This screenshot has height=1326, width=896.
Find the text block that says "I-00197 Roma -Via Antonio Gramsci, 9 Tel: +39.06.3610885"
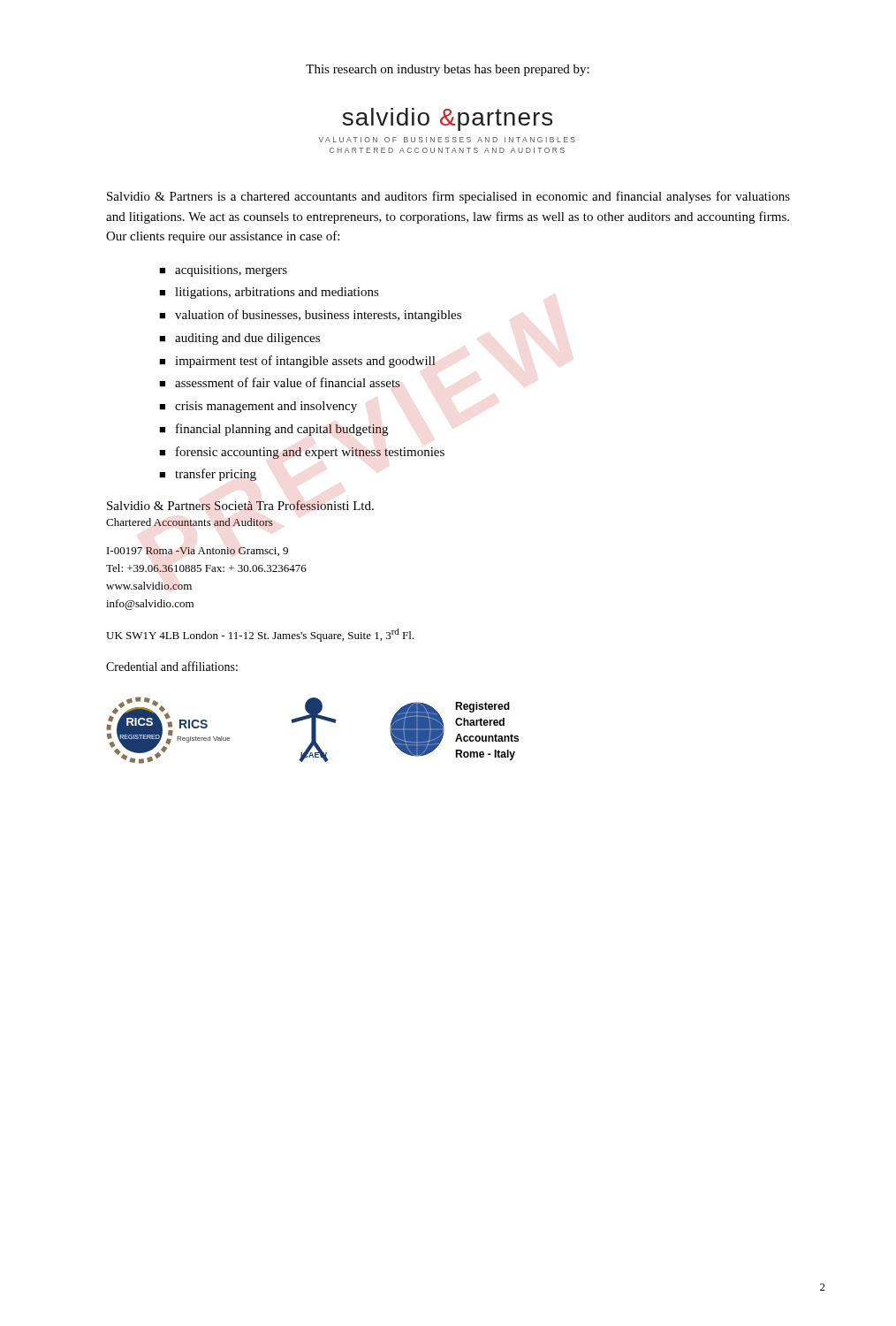[206, 577]
